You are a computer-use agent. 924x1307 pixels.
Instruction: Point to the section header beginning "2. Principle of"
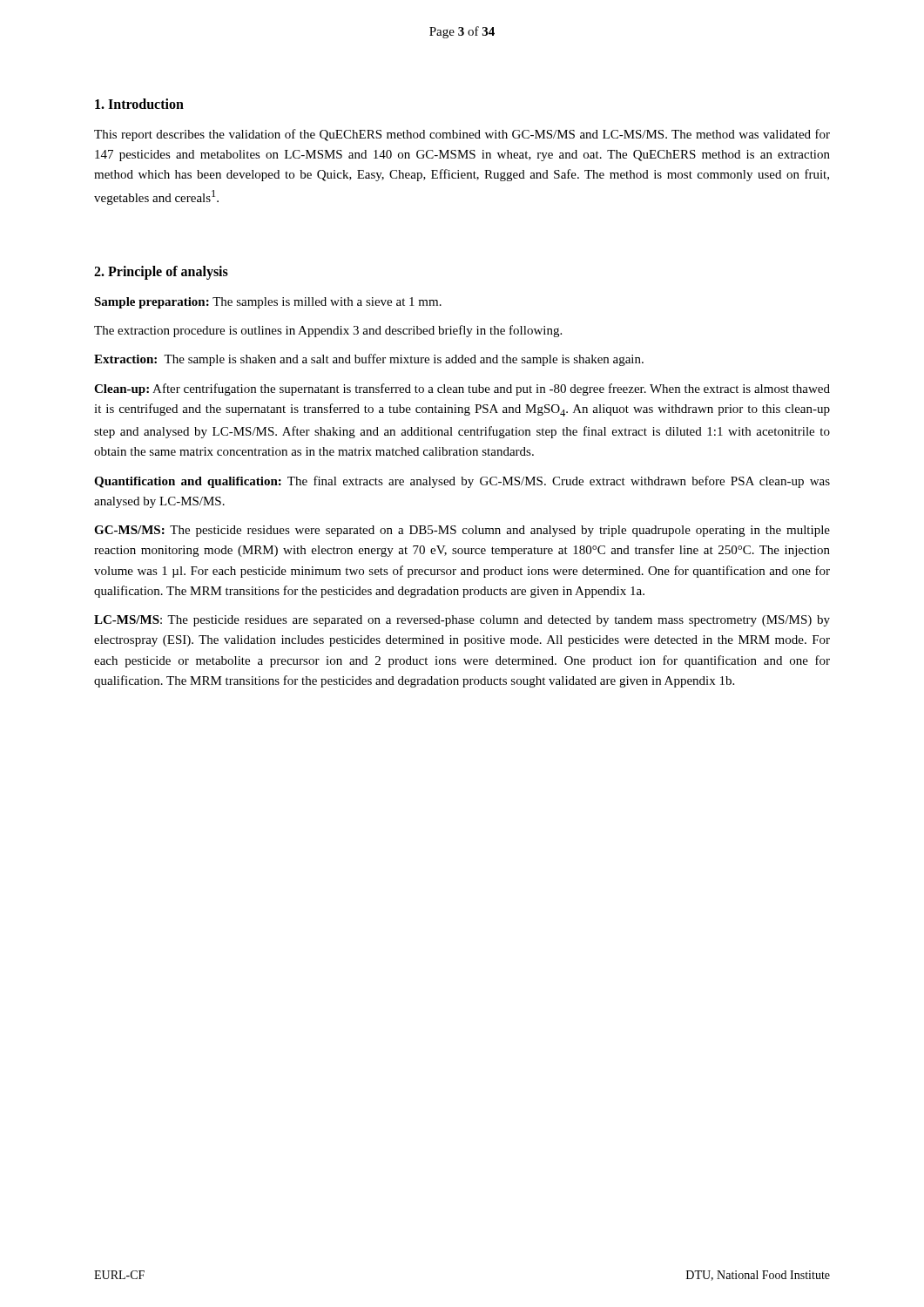pos(161,271)
